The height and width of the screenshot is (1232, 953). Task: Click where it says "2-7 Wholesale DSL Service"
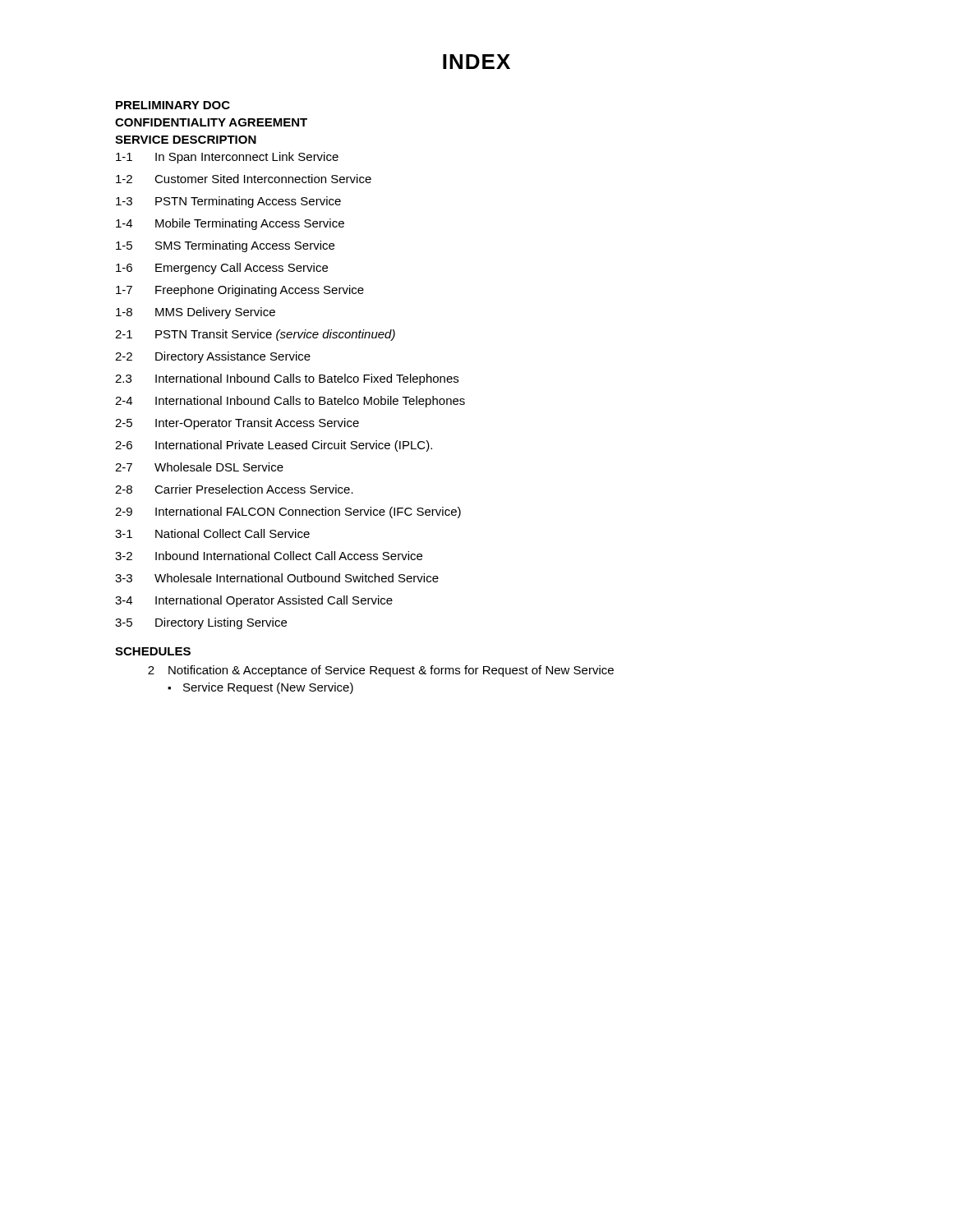(x=199, y=467)
